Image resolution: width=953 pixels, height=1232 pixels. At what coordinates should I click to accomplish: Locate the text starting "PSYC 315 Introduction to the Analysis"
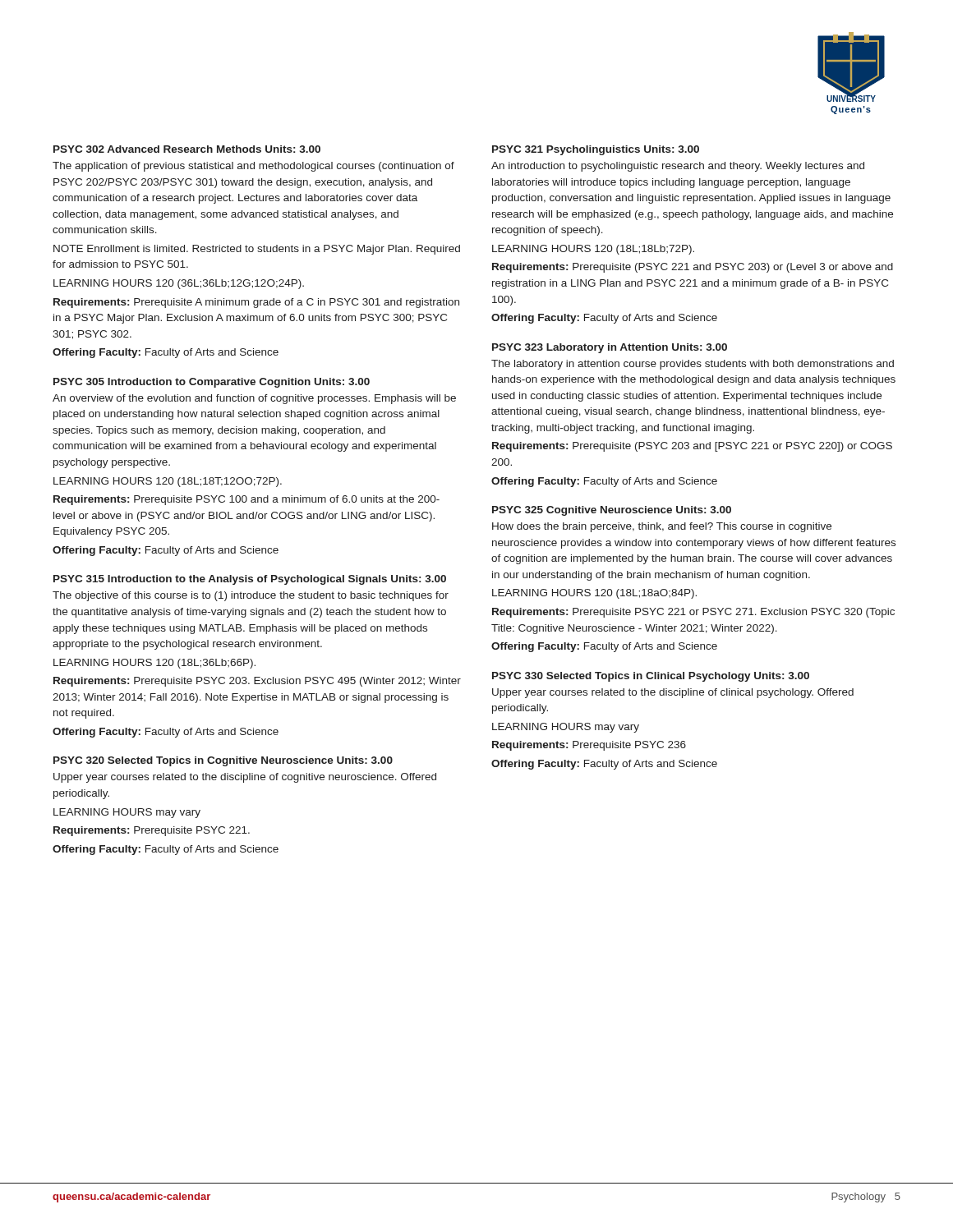pos(257,656)
